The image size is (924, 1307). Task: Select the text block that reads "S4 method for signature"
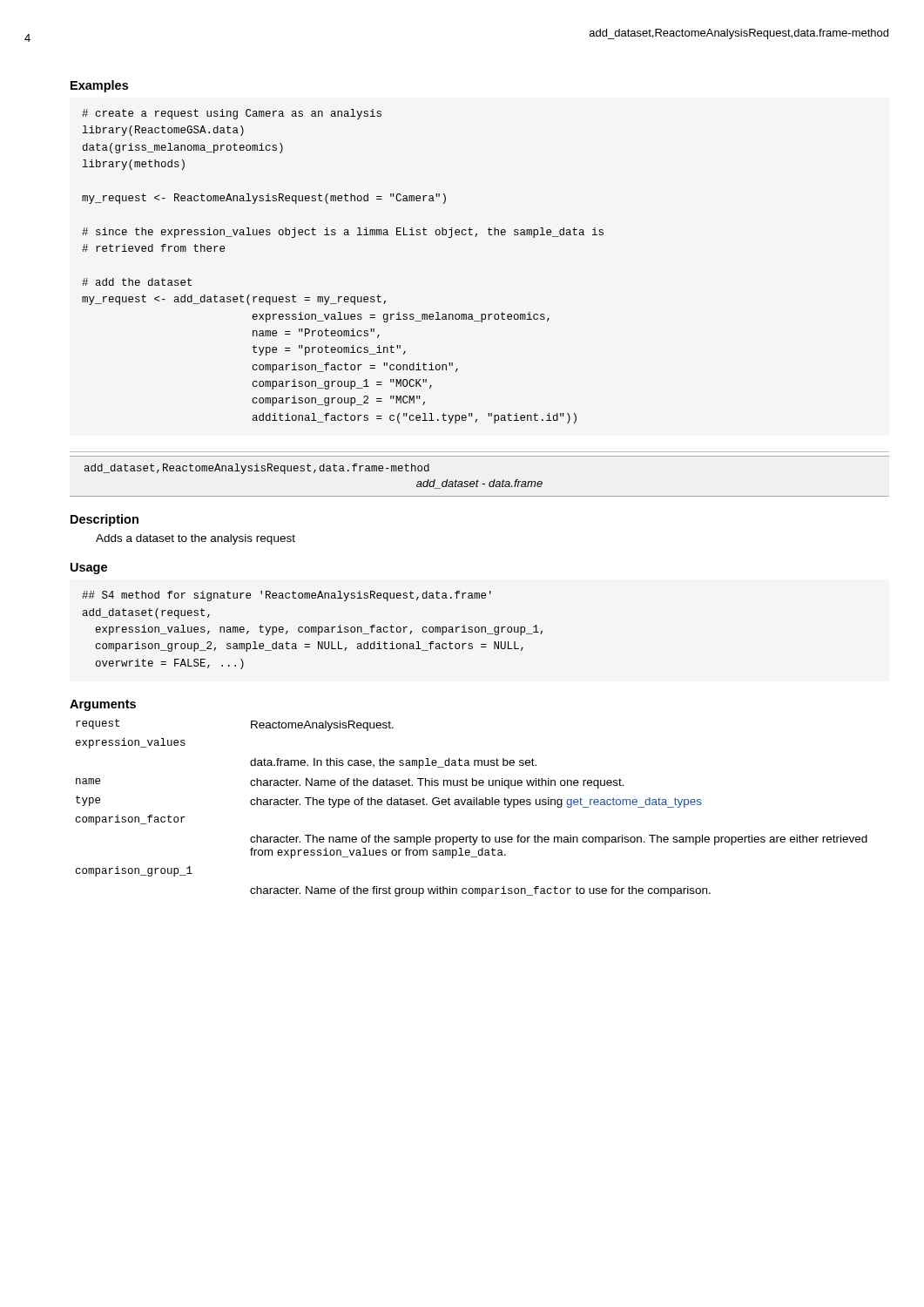(479, 630)
